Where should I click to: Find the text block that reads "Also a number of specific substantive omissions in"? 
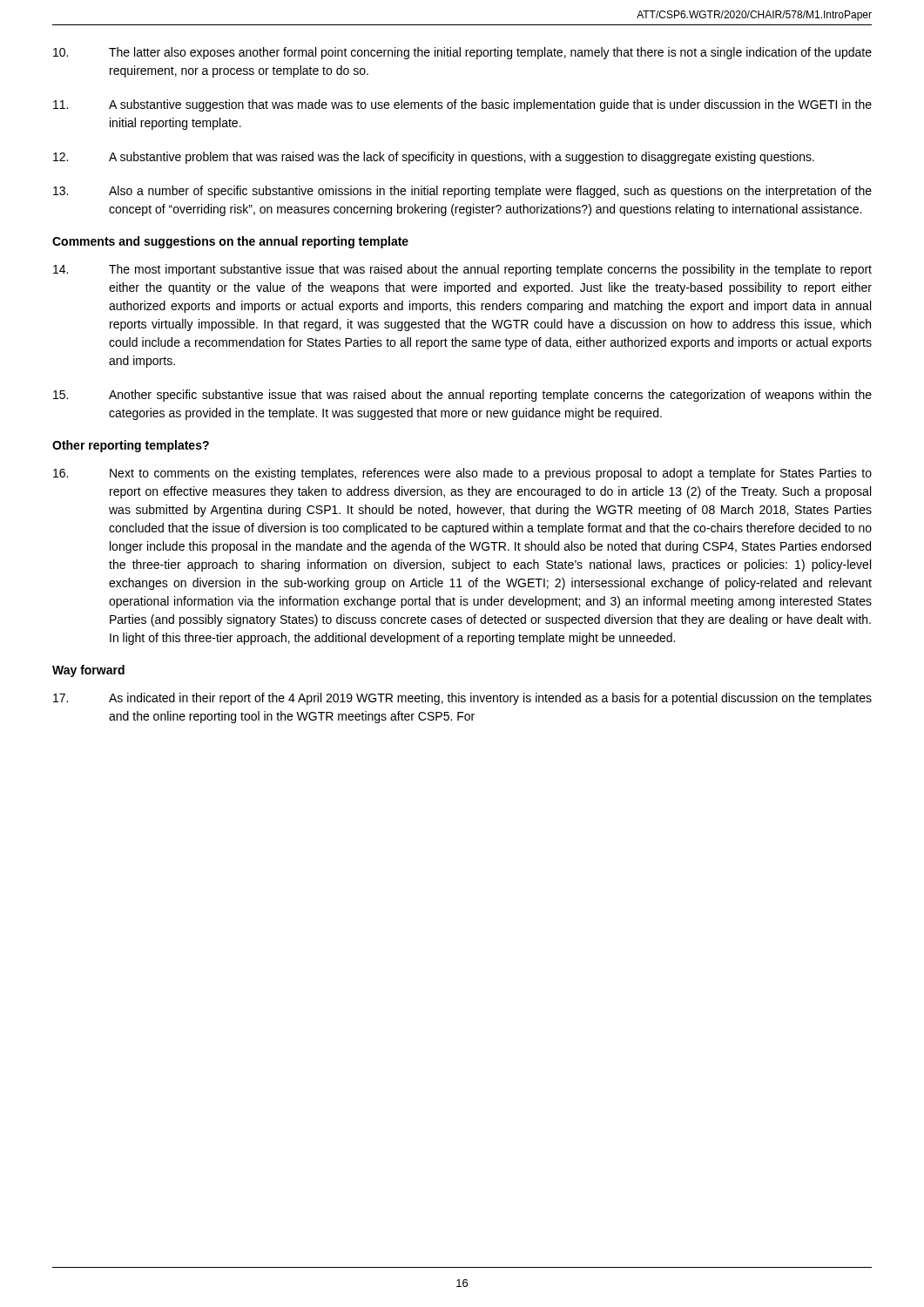pos(462,200)
